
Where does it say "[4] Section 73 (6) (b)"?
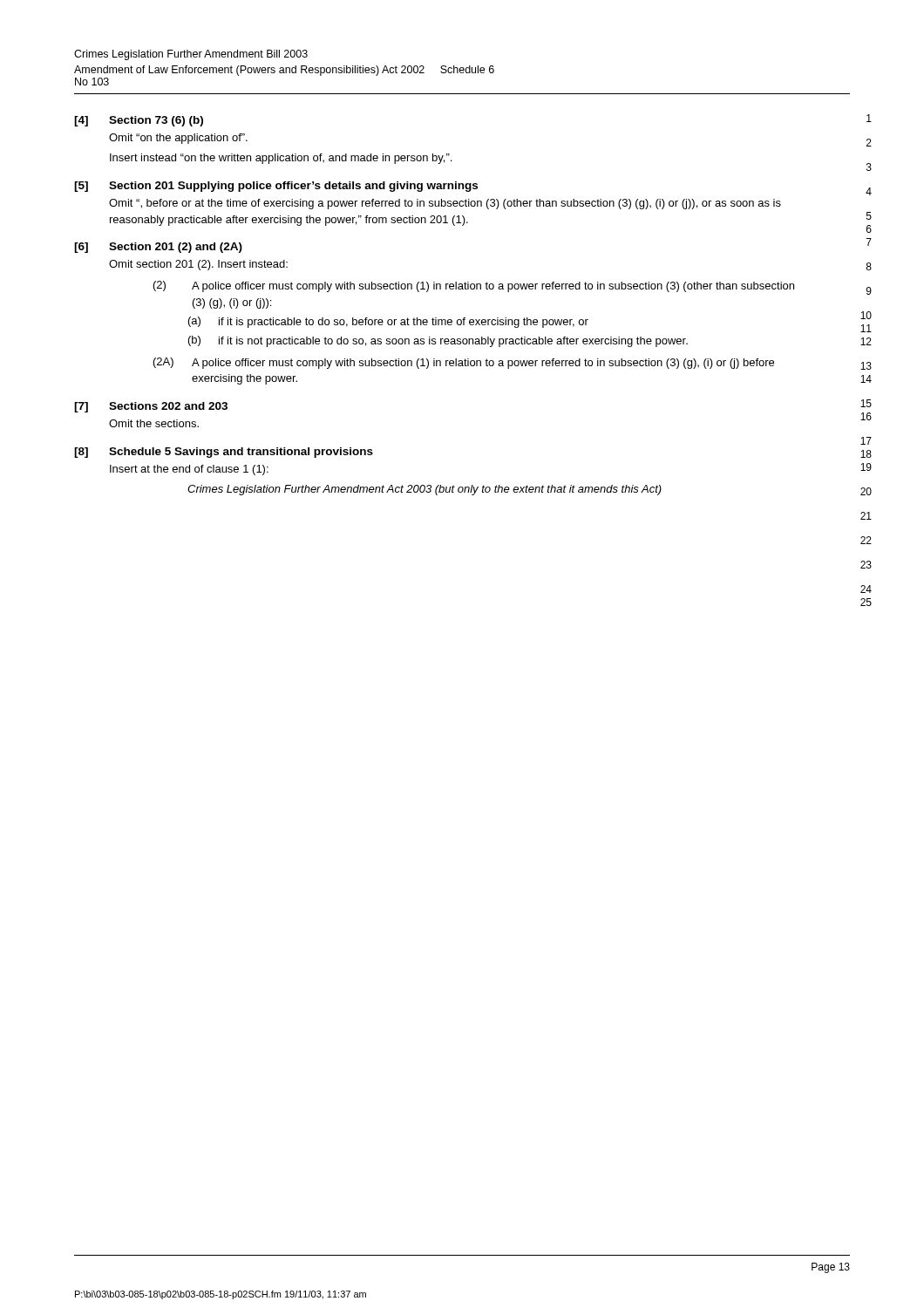[139, 120]
